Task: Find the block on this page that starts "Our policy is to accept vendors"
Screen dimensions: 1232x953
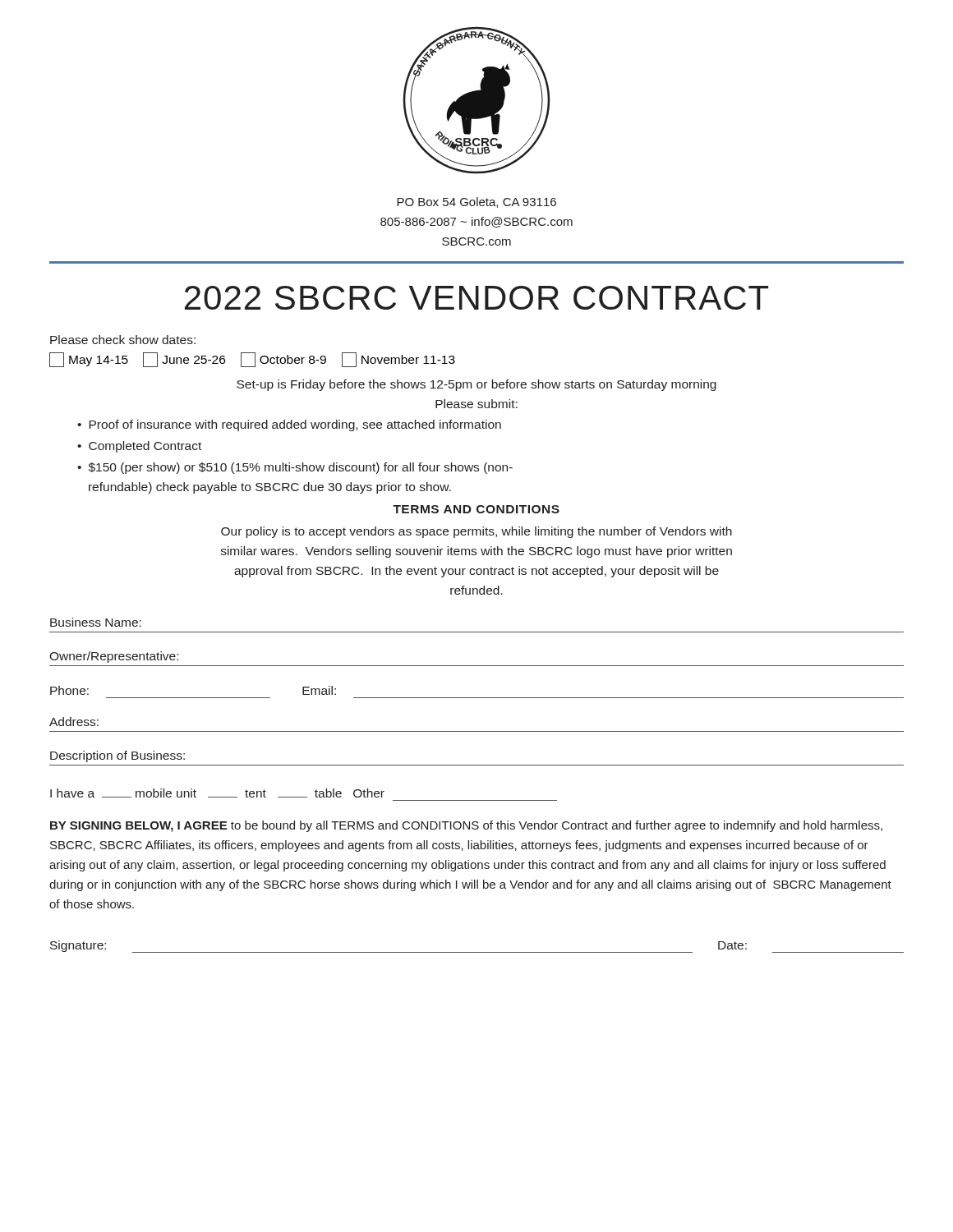Action: [476, 561]
